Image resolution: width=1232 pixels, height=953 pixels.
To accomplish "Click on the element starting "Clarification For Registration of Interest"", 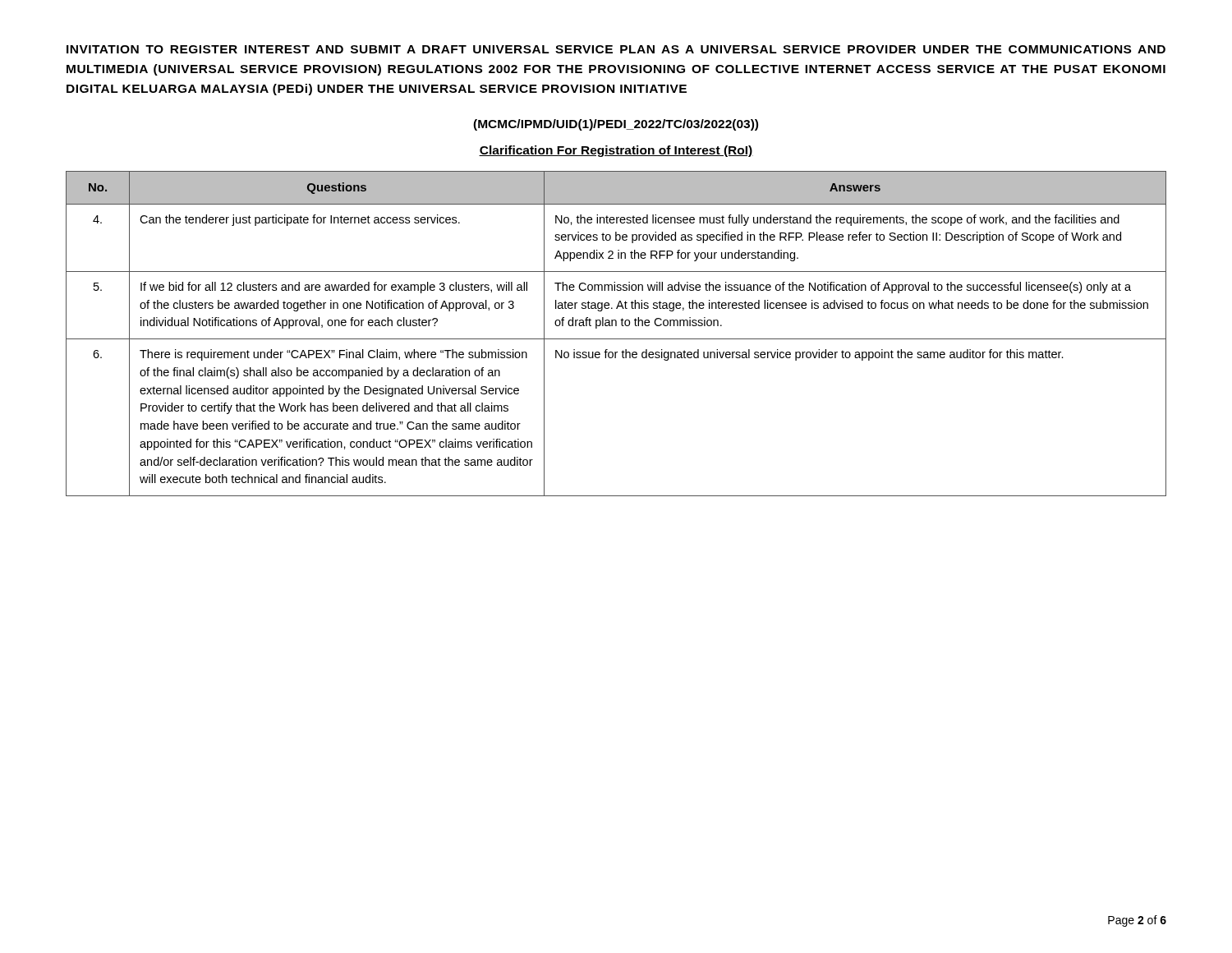I will [x=616, y=150].
